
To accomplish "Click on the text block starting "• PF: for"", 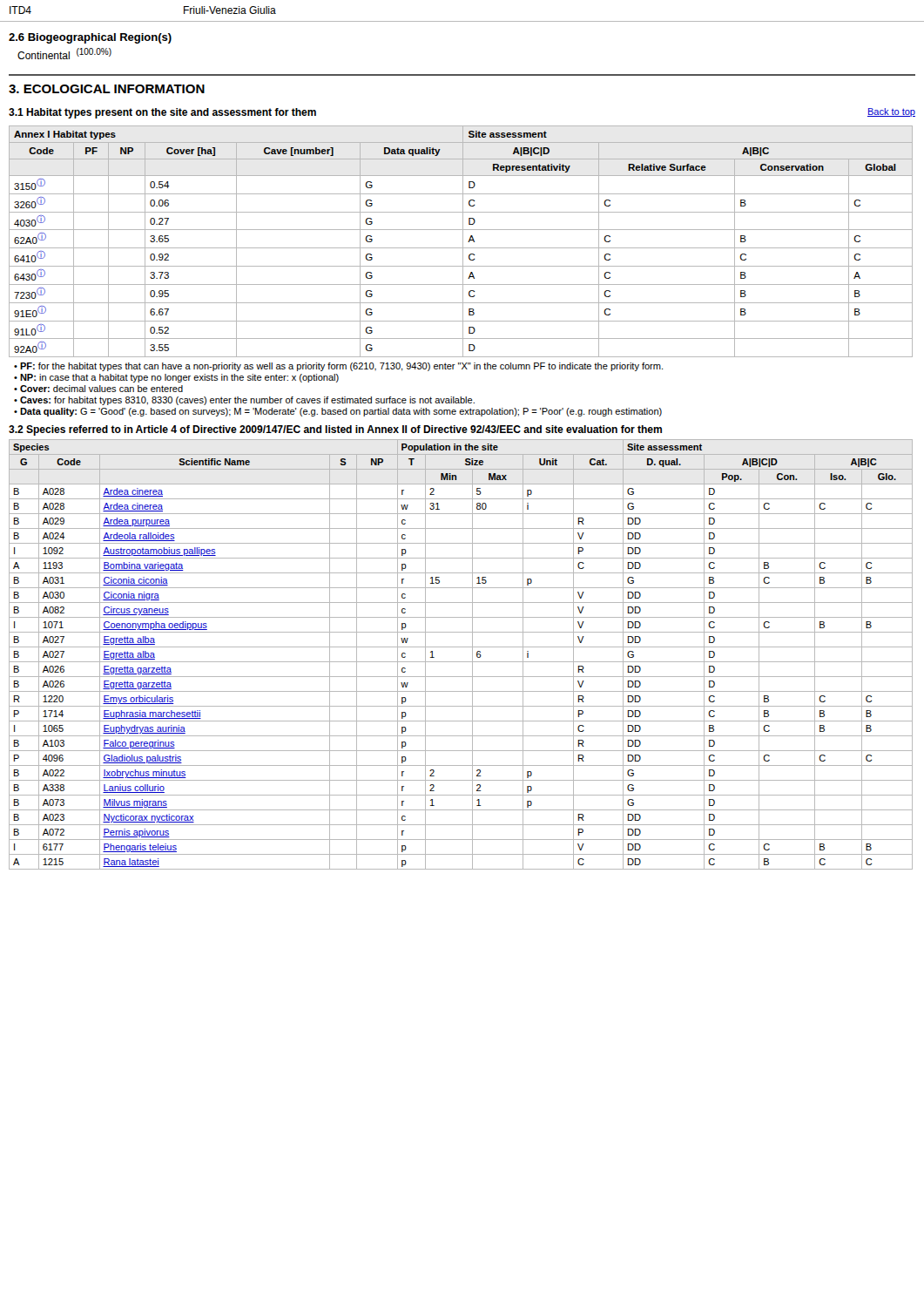I will pyautogui.click(x=339, y=366).
